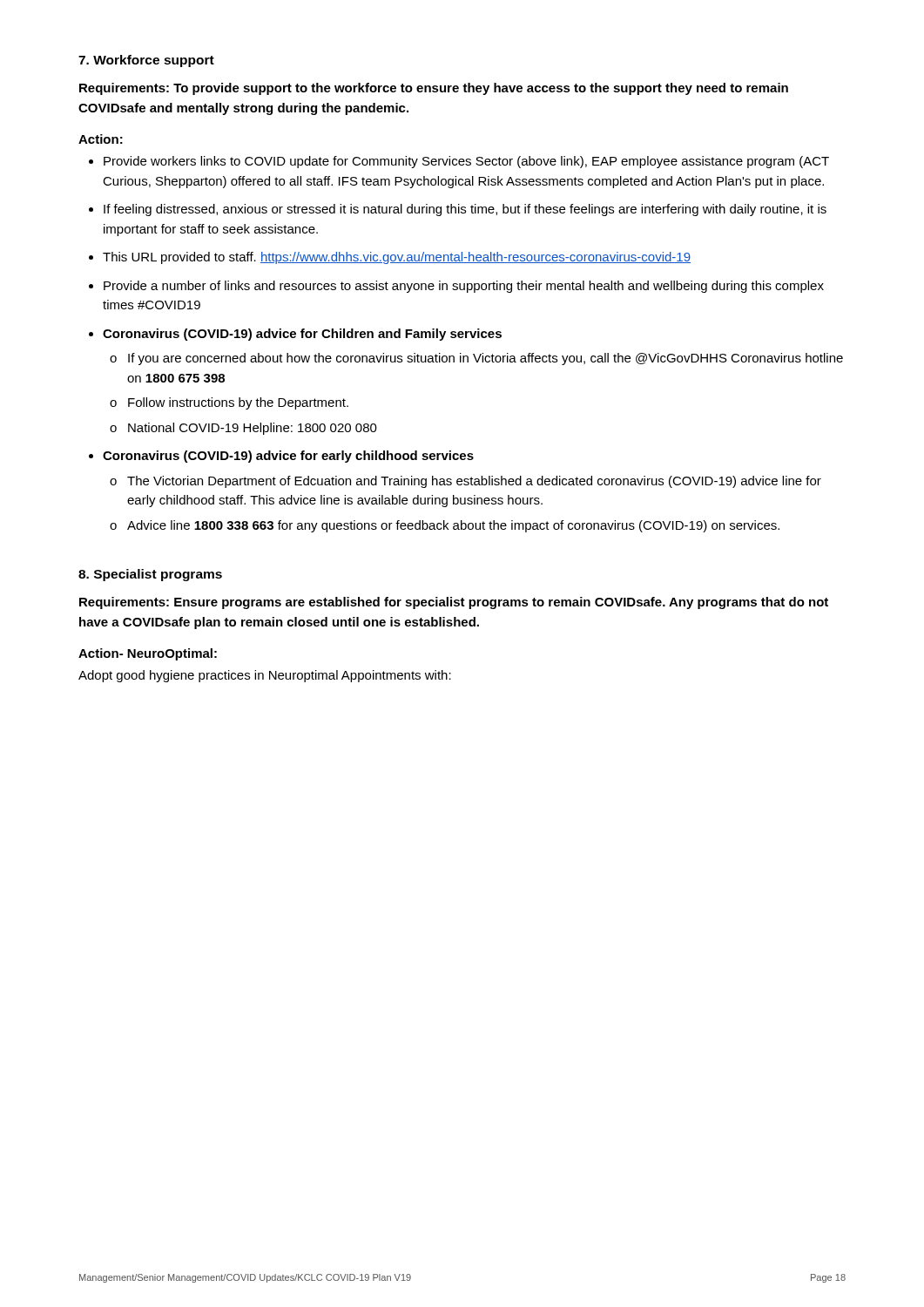Point to the text block starting "Requirements: To provide support"
Viewport: 924px width, 1307px height.
(x=434, y=97)
